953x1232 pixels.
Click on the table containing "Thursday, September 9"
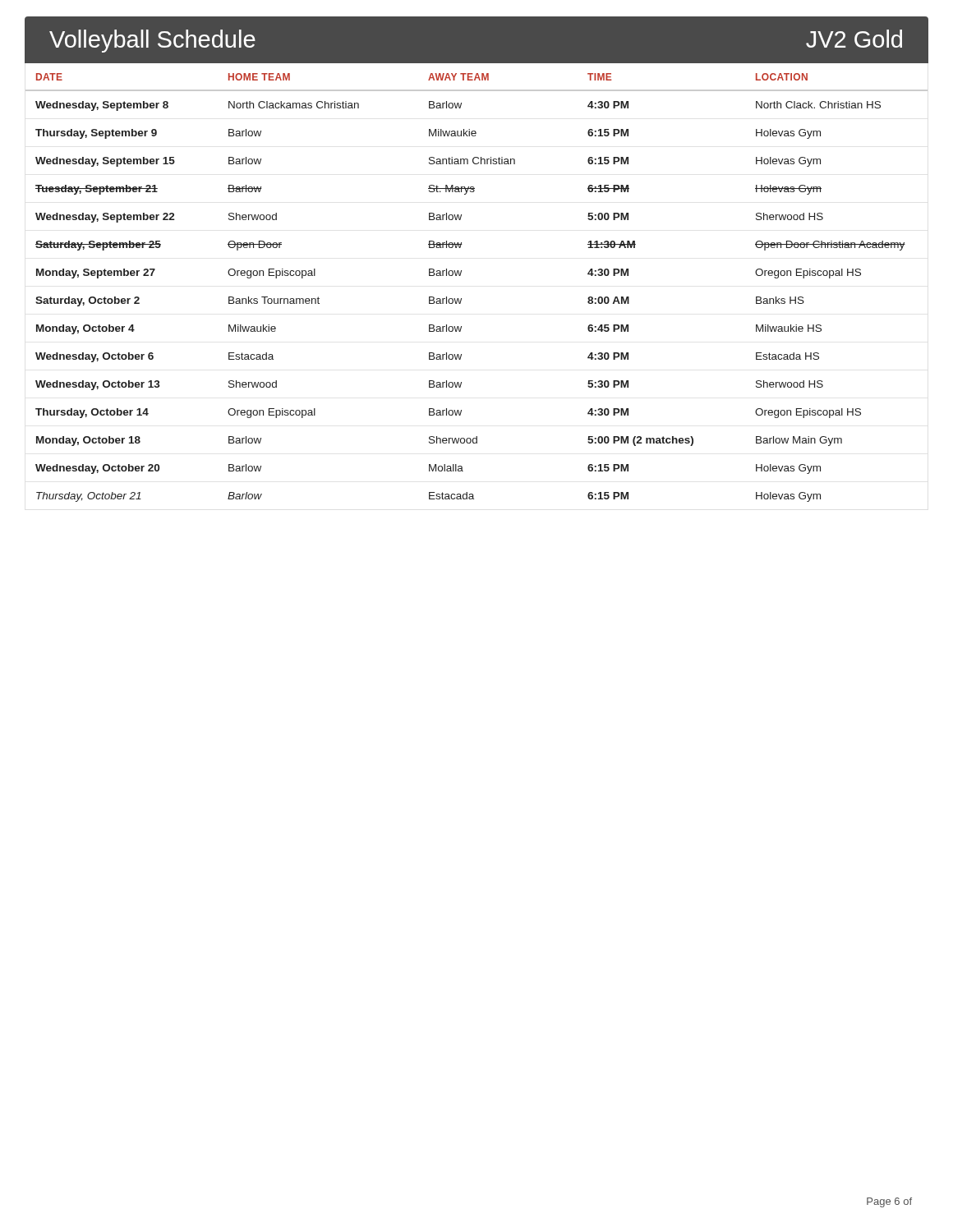[476, 287]
